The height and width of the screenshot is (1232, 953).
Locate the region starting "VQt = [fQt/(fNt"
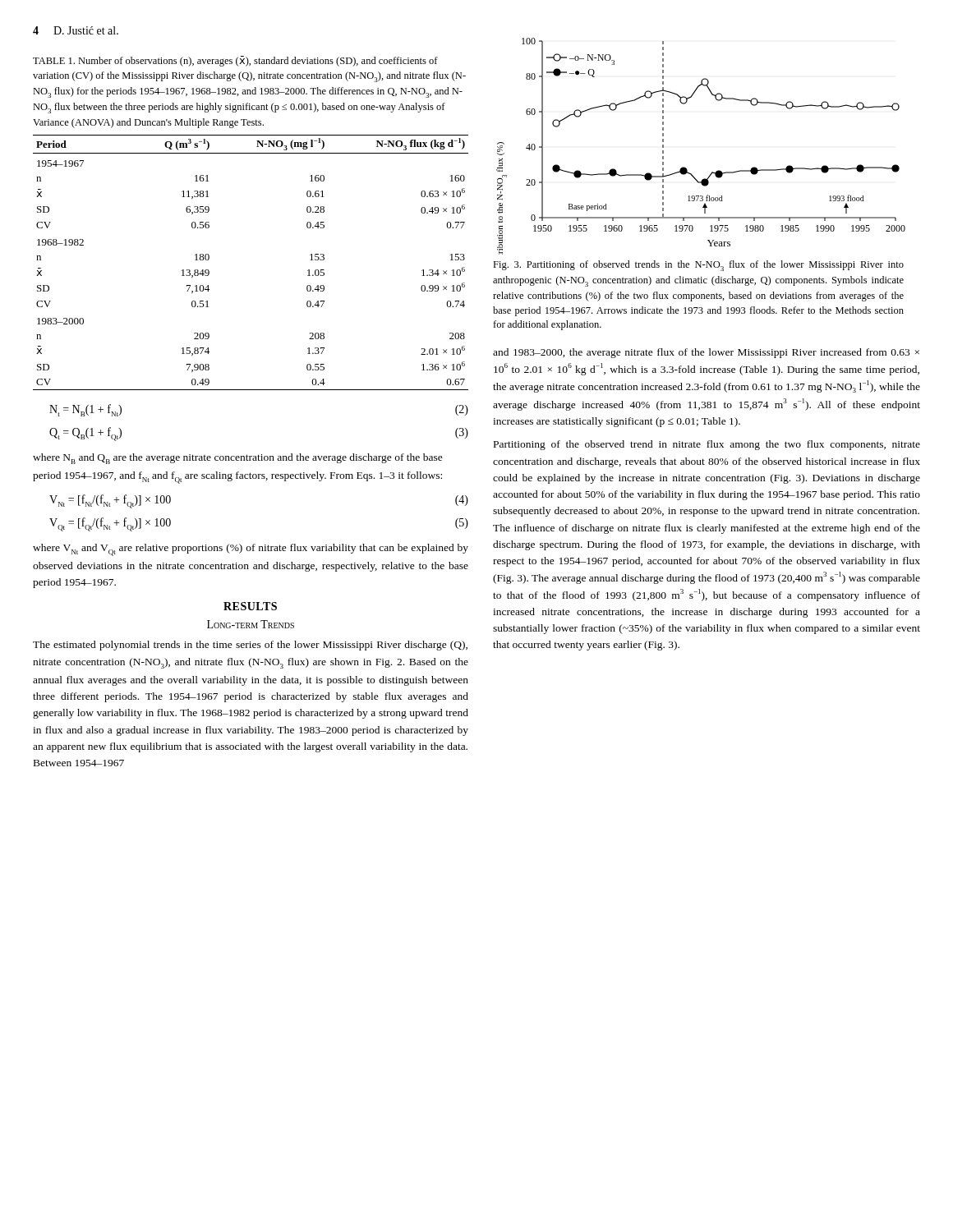click(x=105, y=525)
